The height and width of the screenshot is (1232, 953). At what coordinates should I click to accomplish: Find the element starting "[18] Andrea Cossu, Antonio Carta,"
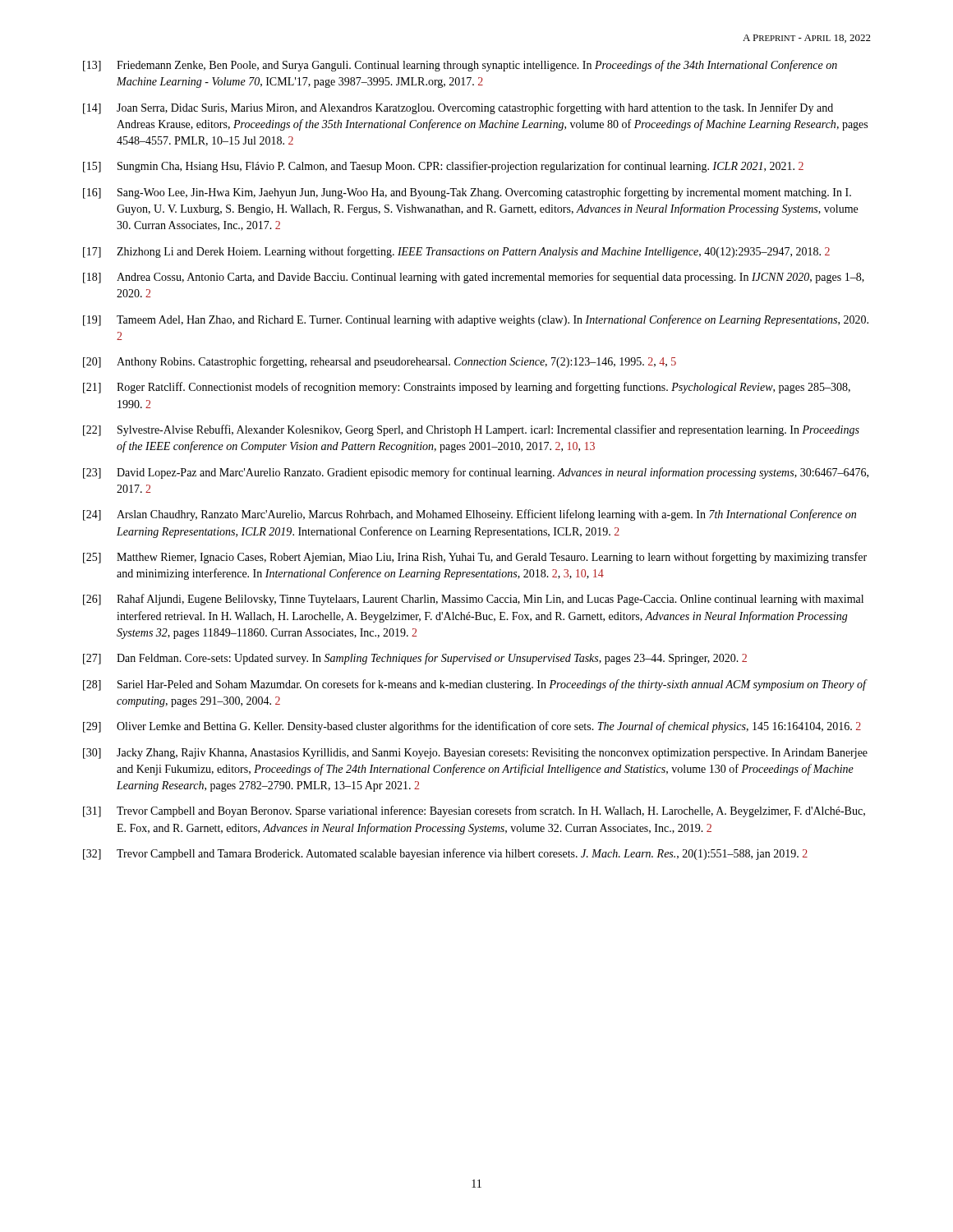(476, 286)
